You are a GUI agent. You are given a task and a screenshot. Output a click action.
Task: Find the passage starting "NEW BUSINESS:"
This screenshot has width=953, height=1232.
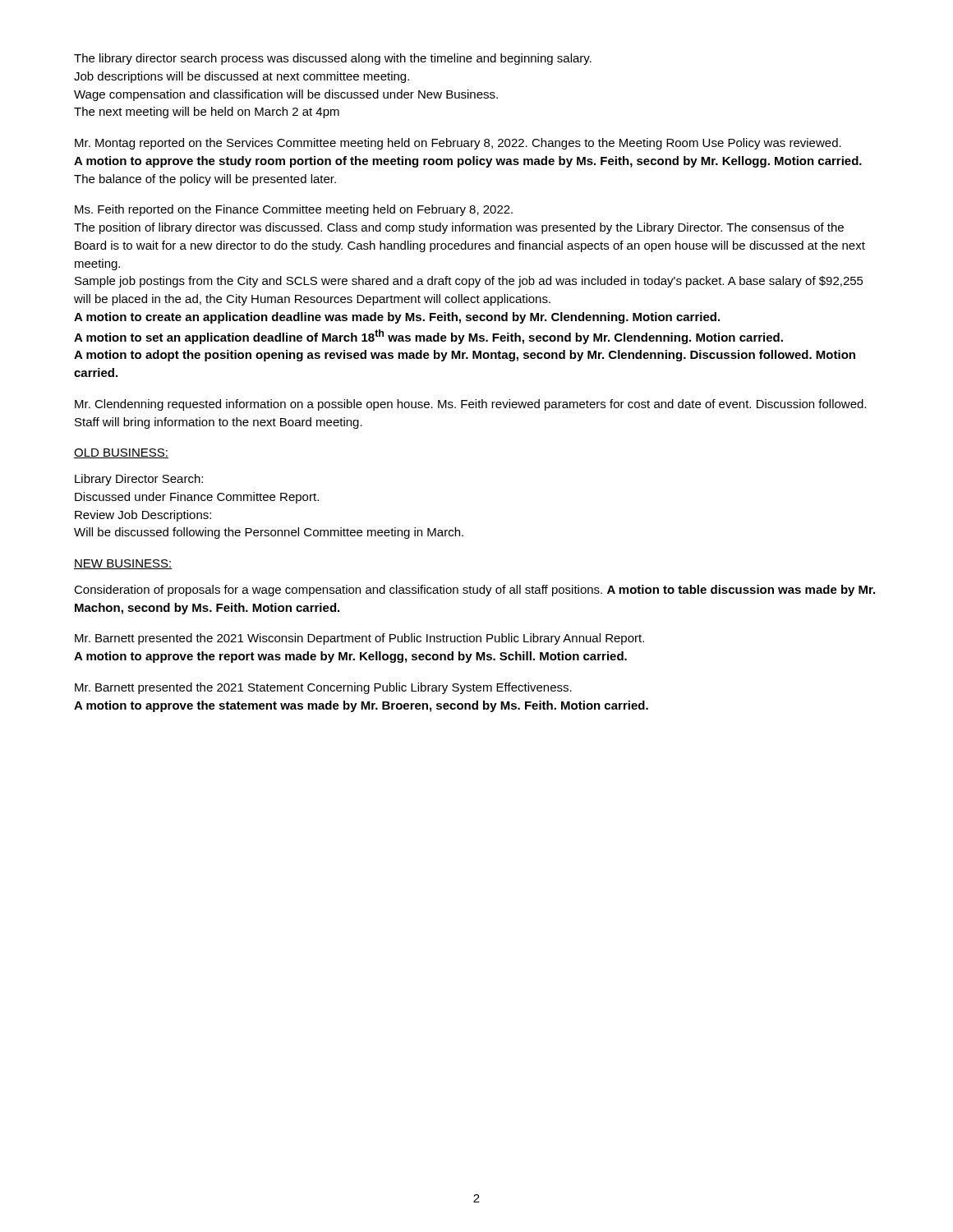123,563
